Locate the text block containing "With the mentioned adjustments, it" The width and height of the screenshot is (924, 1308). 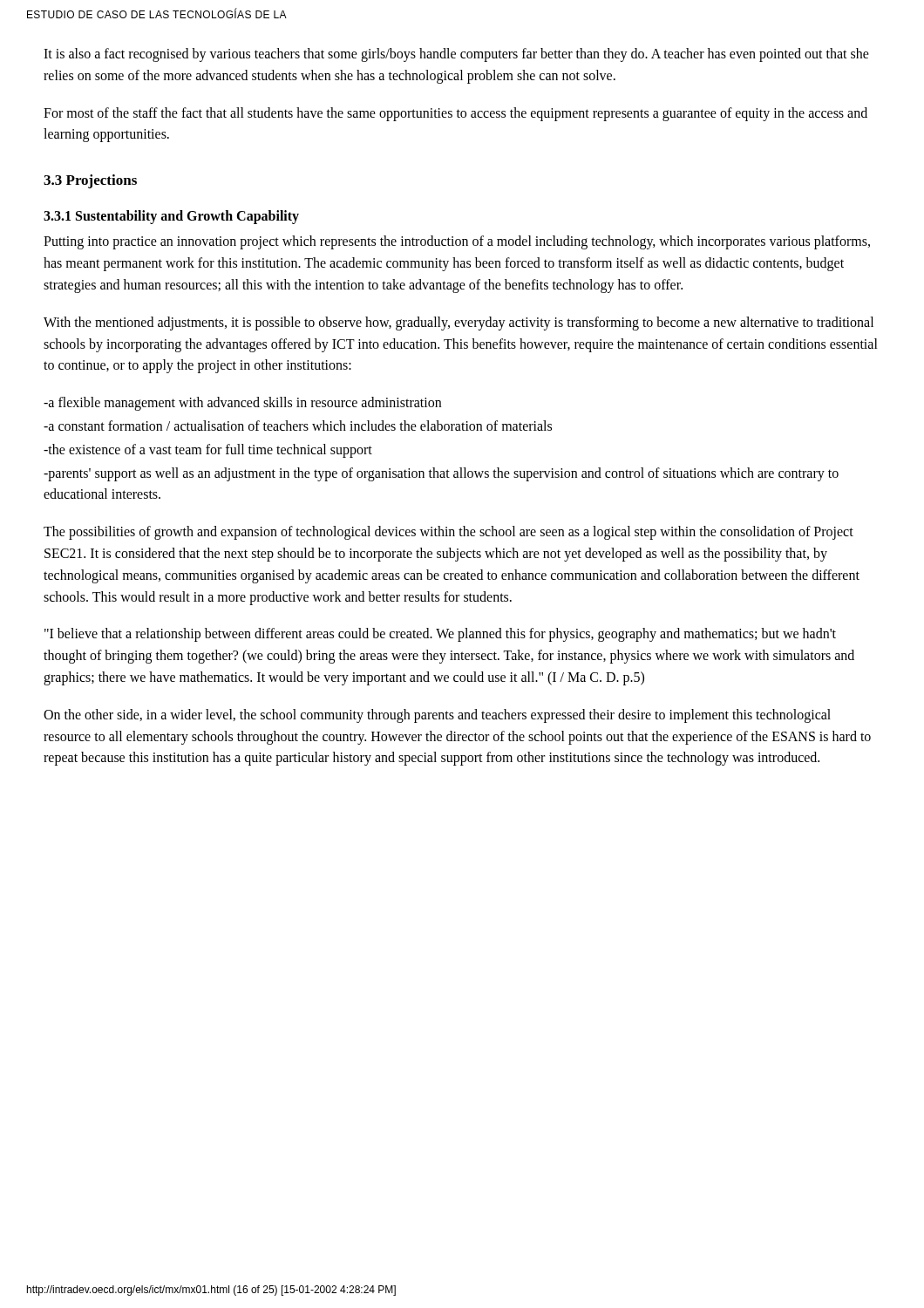(461, 344)
